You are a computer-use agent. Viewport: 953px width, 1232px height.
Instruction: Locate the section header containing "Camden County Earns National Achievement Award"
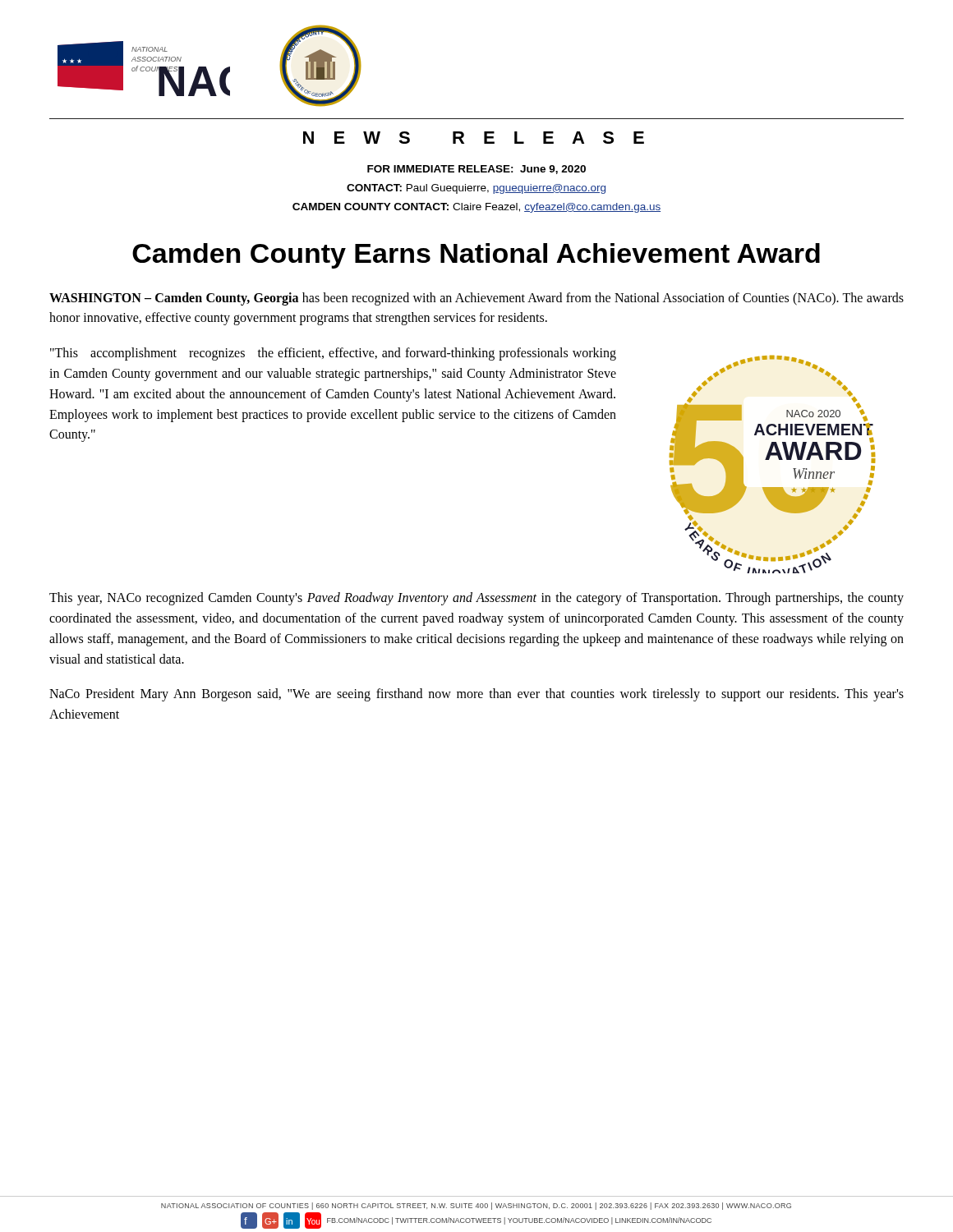(x=476, y=253)
